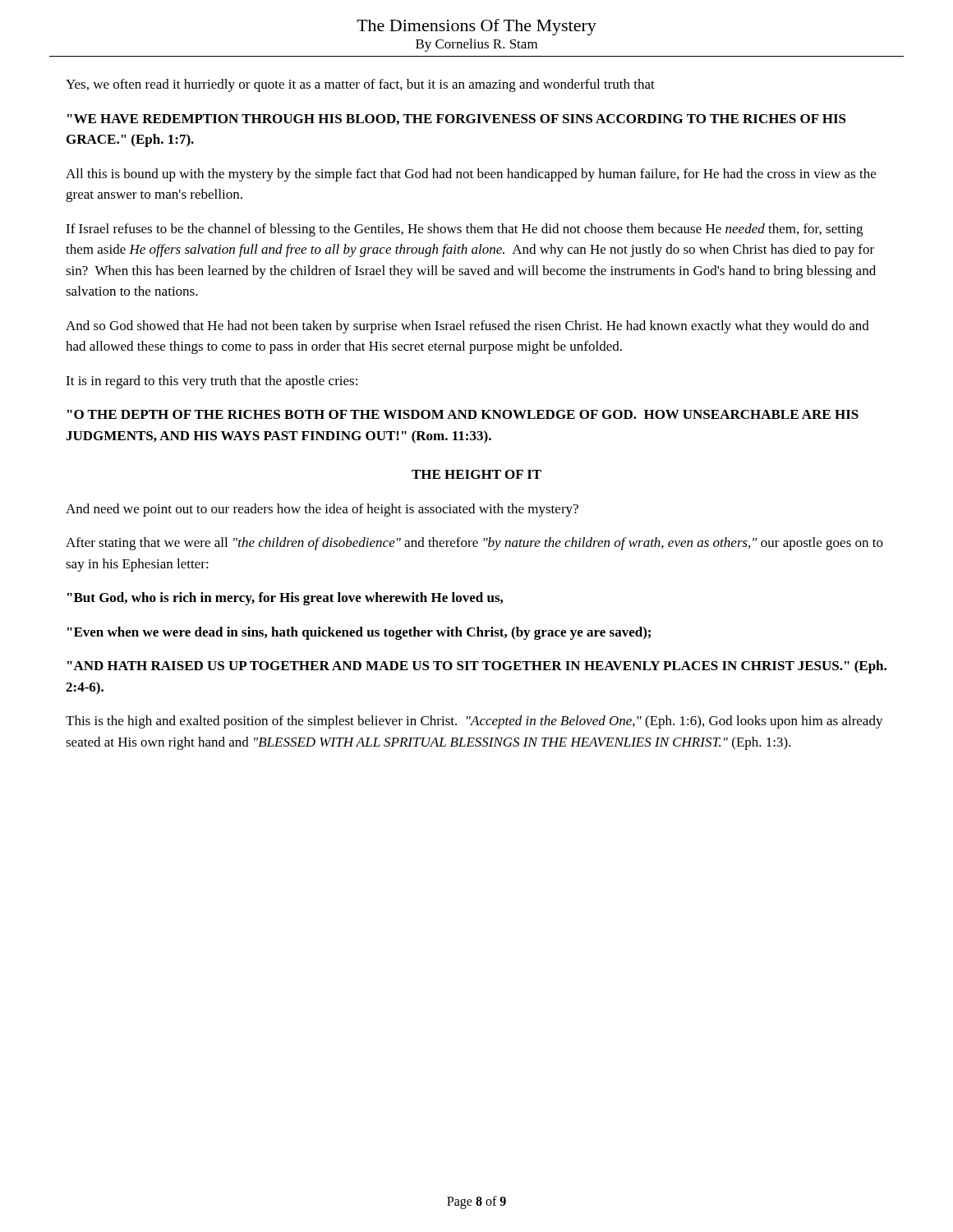The width and height of the screenshot is (953, 1232).
Task: Locate the section header that opens with ""AND HATH RAISED US"
Action: (x=476, y=676)
